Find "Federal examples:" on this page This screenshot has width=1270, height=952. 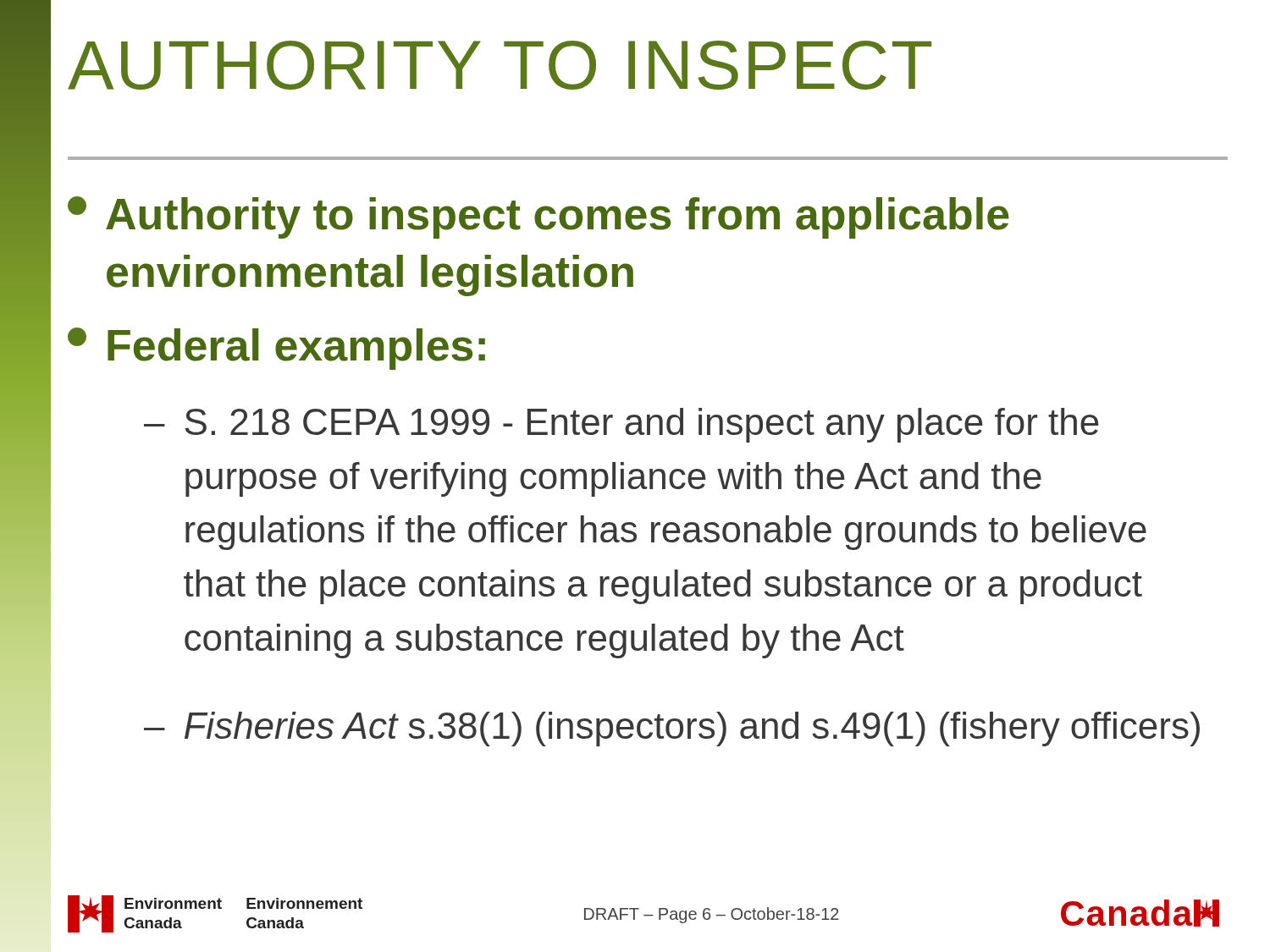(x=278, y=346)
